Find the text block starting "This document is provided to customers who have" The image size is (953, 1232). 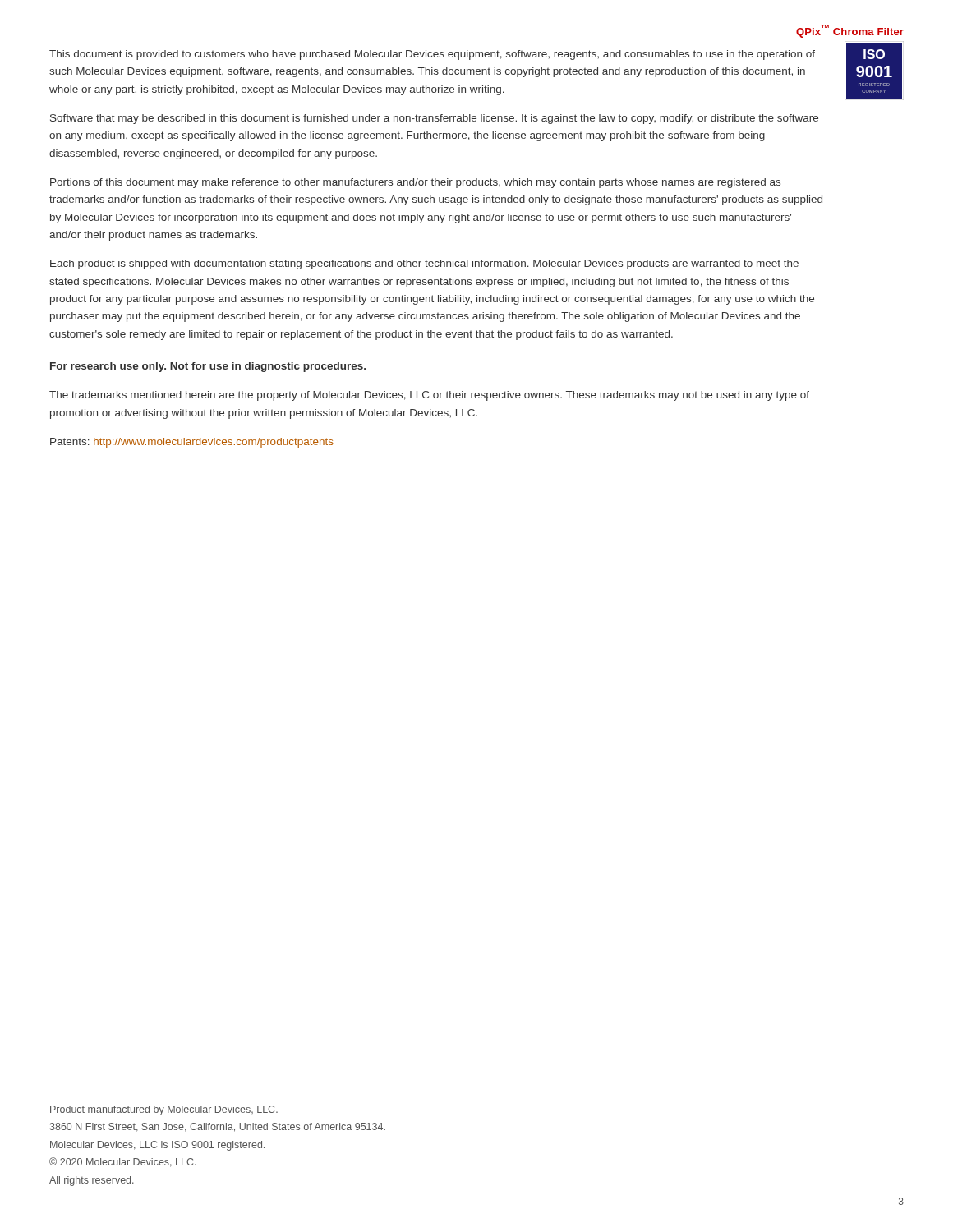pyautogui.click(x=432, y=71)
